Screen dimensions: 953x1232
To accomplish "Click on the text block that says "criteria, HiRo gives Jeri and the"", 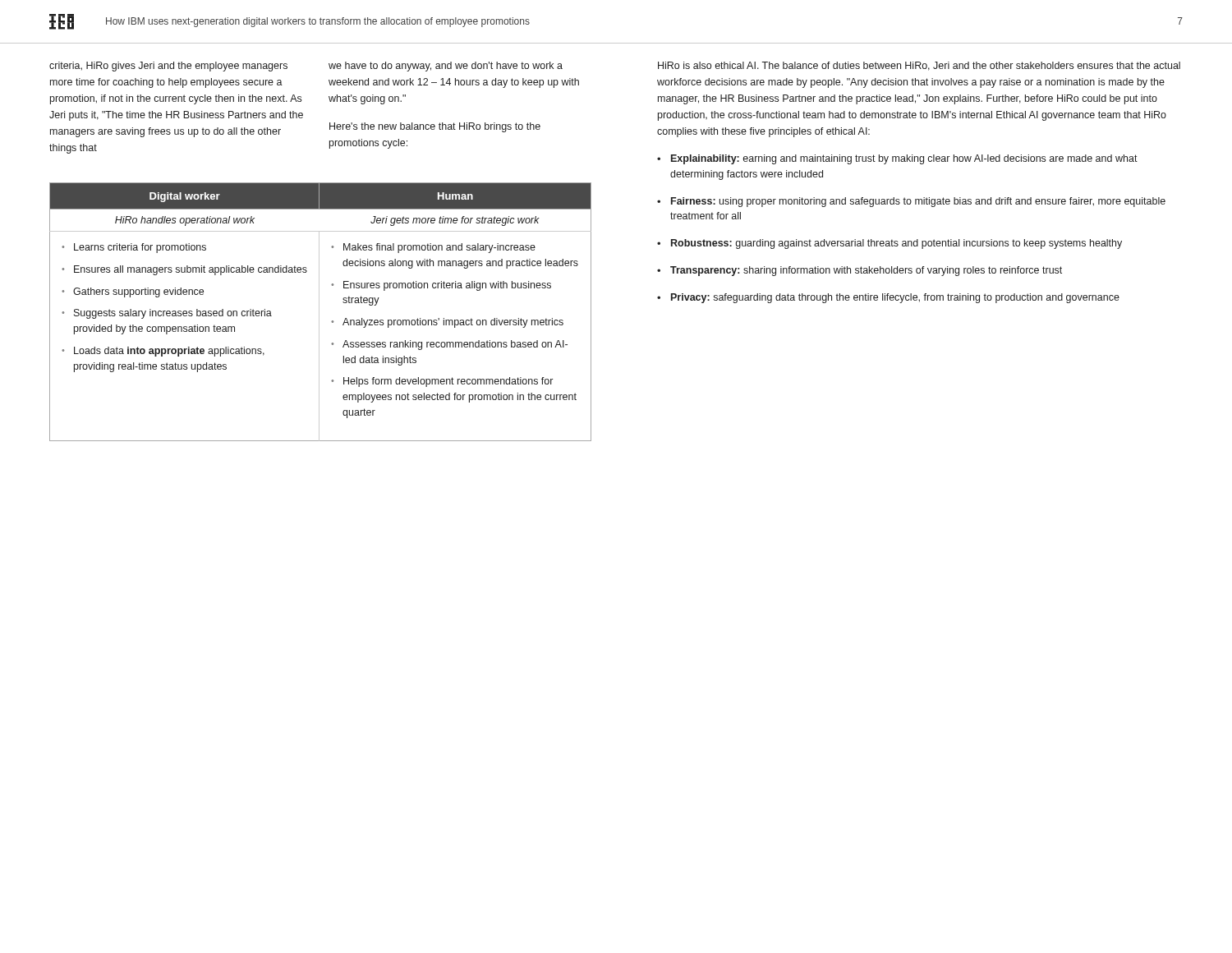I will click(x=176, y=107).
